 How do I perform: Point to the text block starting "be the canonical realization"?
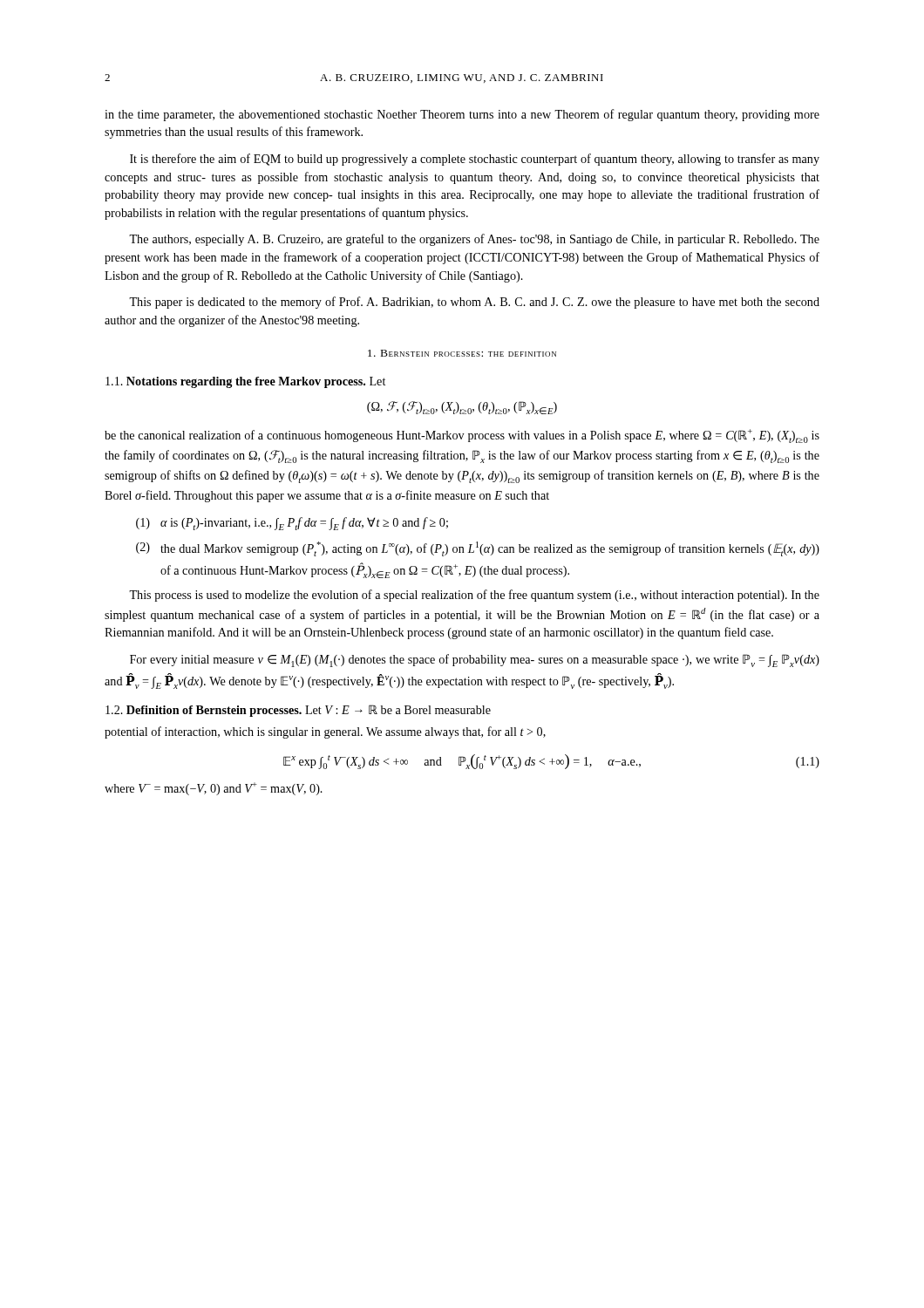[x=462, y=465]
